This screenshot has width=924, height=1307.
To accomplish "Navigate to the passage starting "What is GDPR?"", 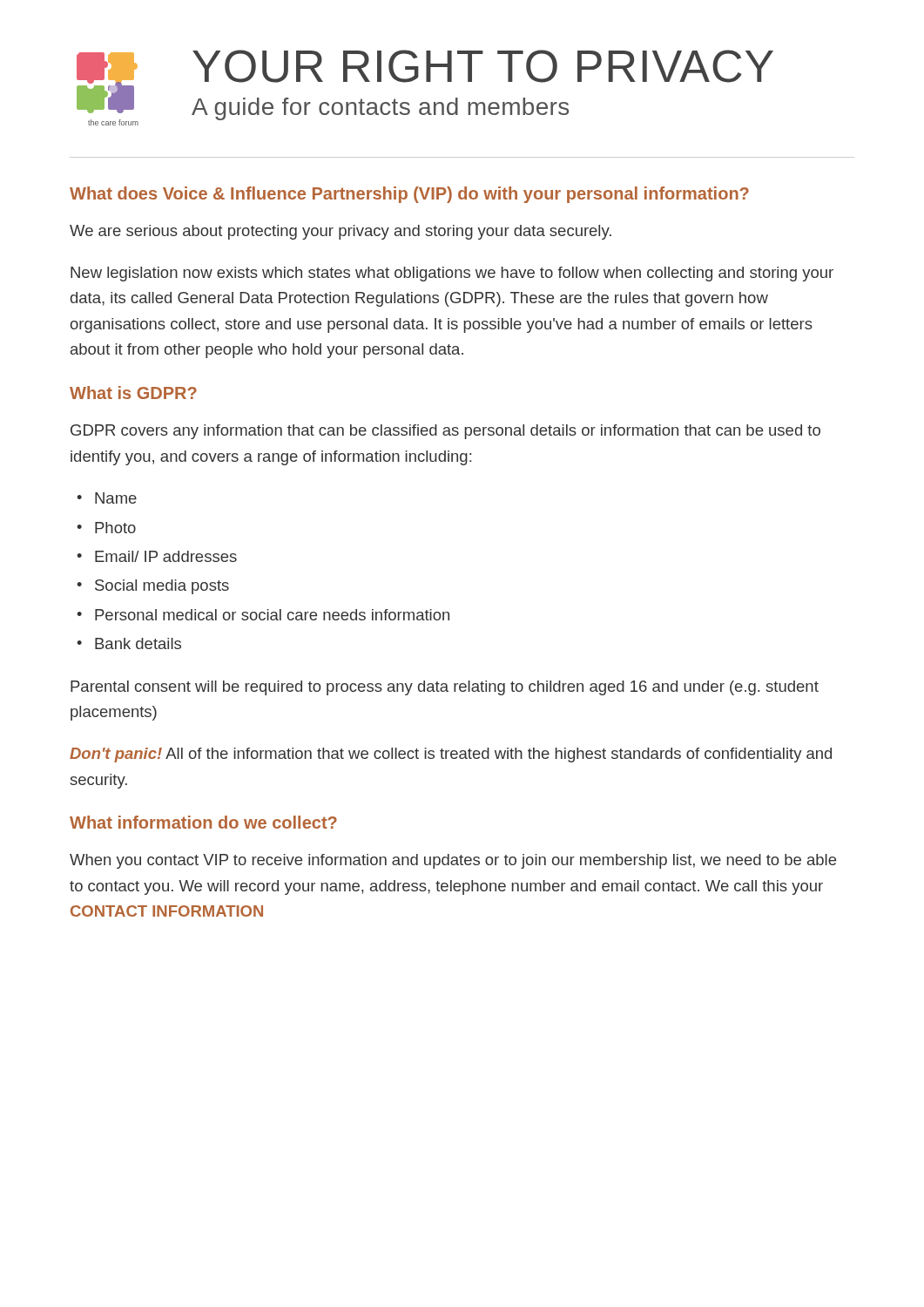I will click(134, 393).
